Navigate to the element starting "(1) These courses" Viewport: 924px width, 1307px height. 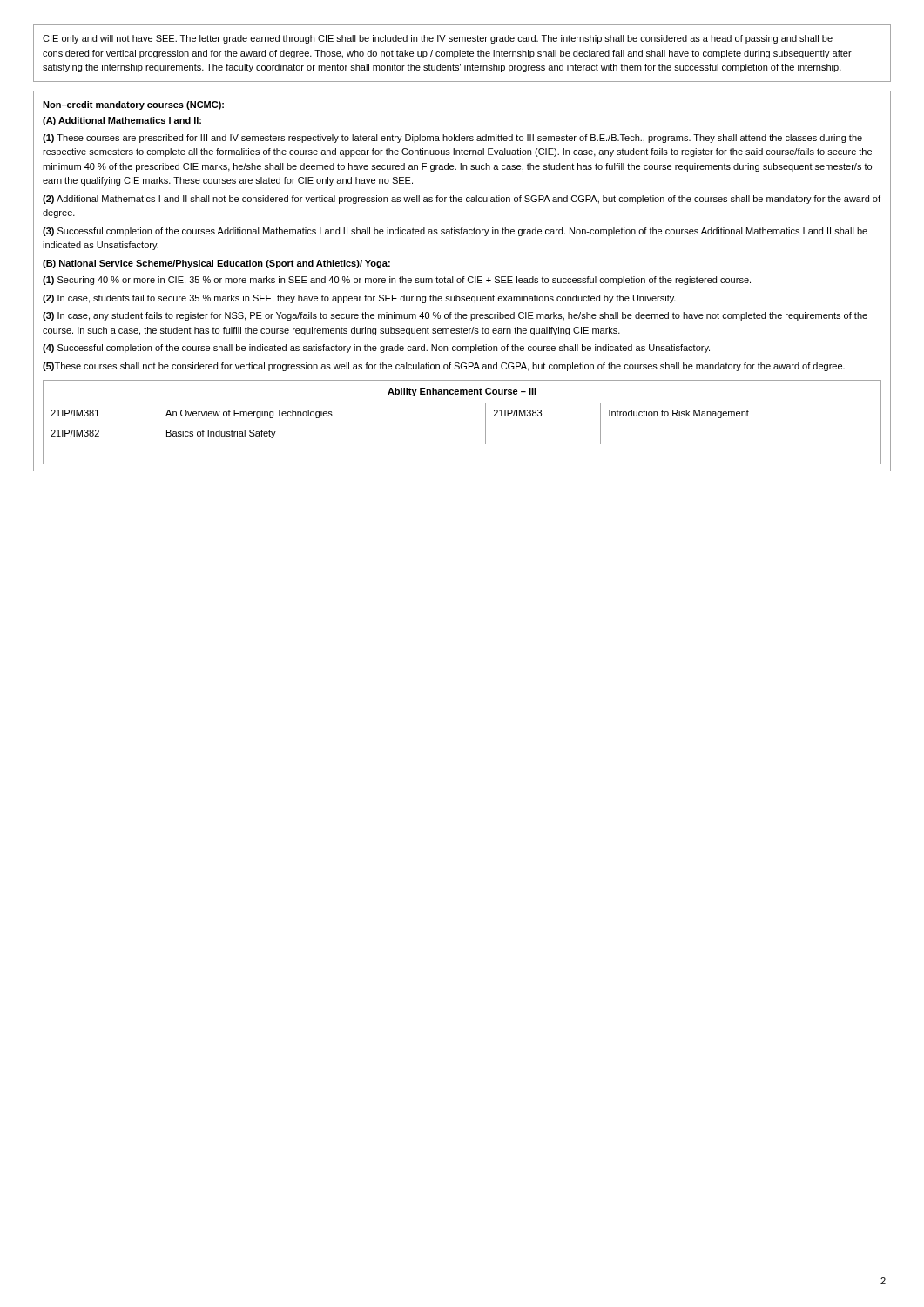click(x=462, y=191)
